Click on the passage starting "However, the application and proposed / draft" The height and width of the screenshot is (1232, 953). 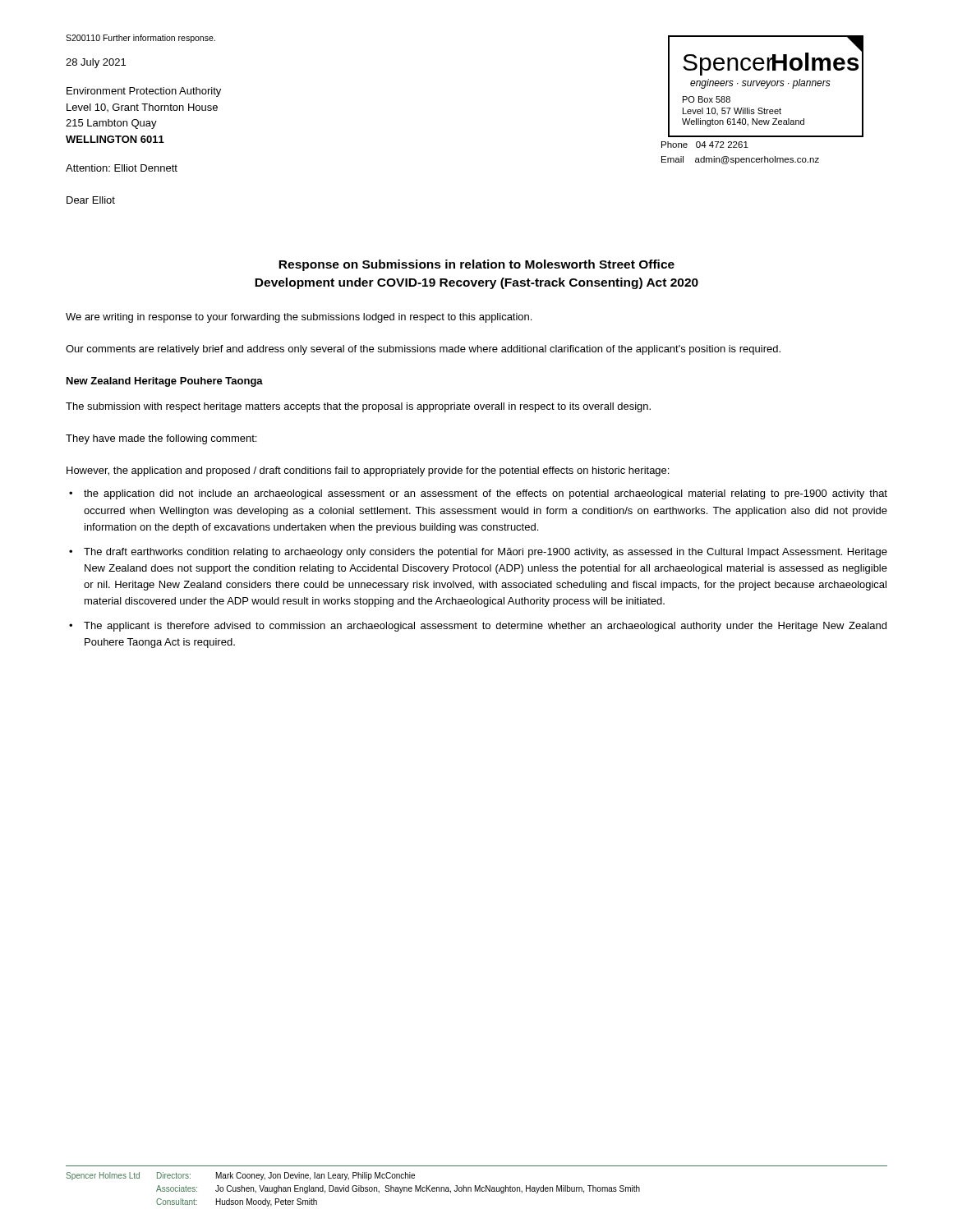(368, 470)
